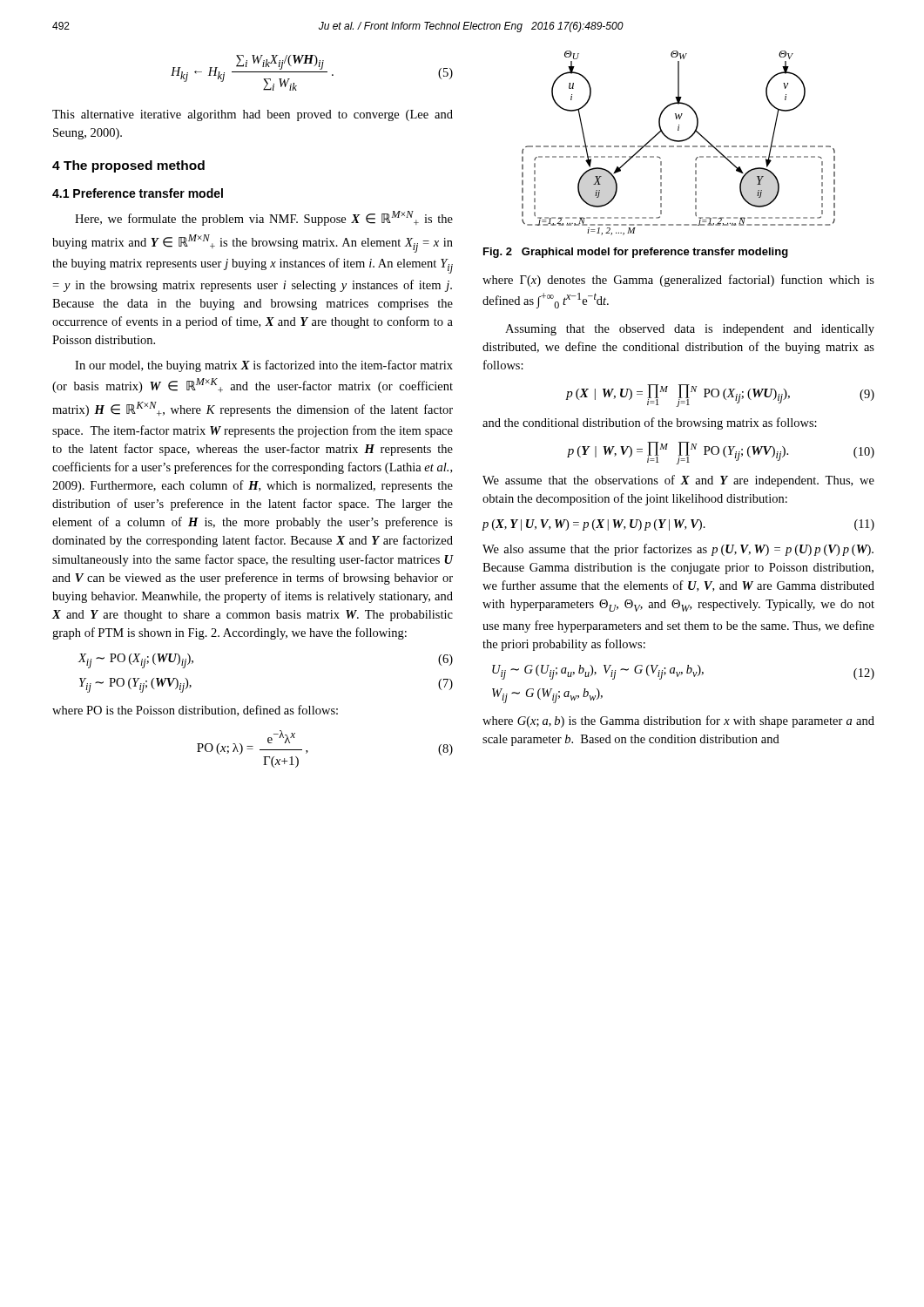Click on the text starting "We assume that the observations of X and"

point(678,490)
